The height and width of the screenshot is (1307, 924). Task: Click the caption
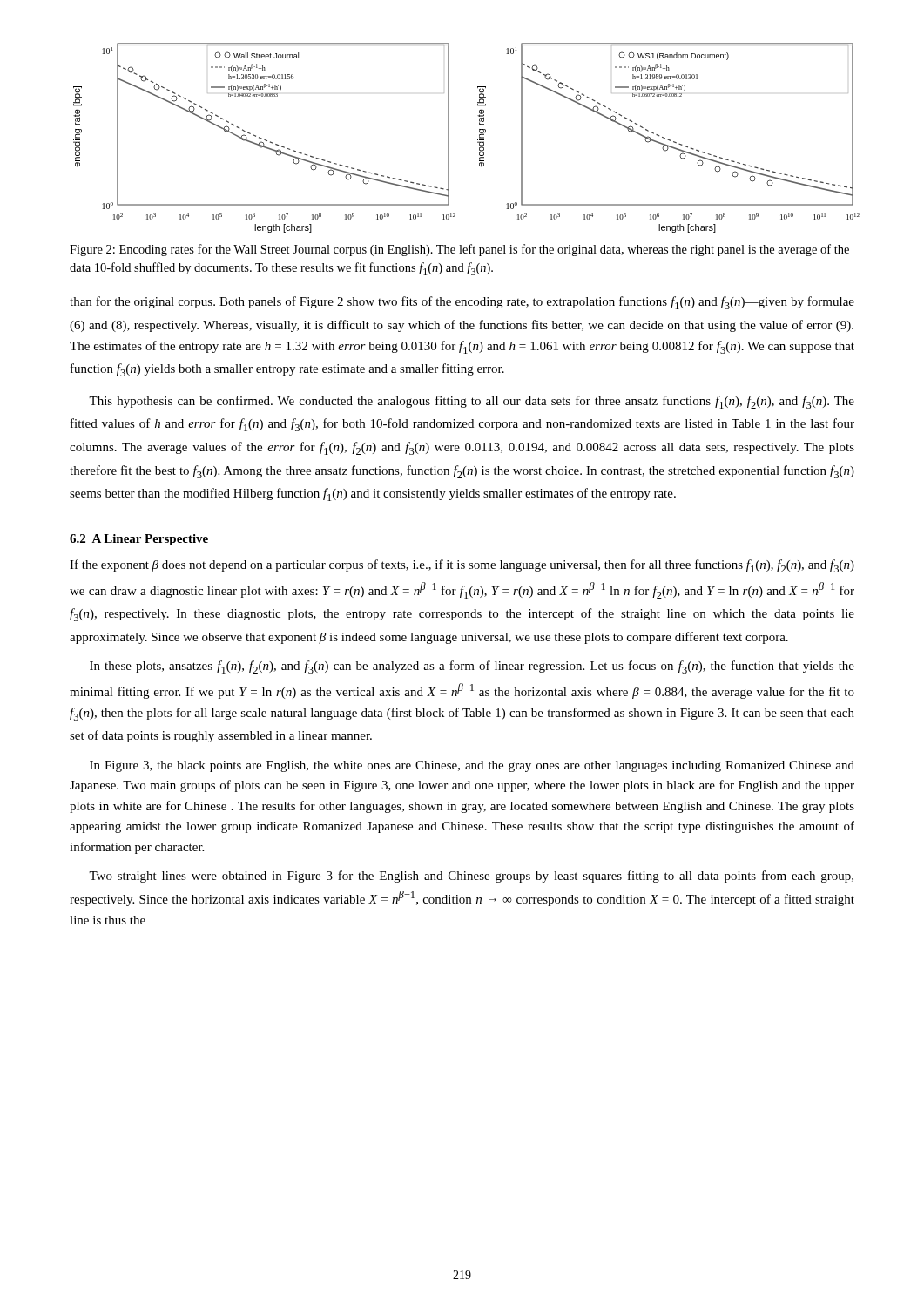click(x=460, y=260)
